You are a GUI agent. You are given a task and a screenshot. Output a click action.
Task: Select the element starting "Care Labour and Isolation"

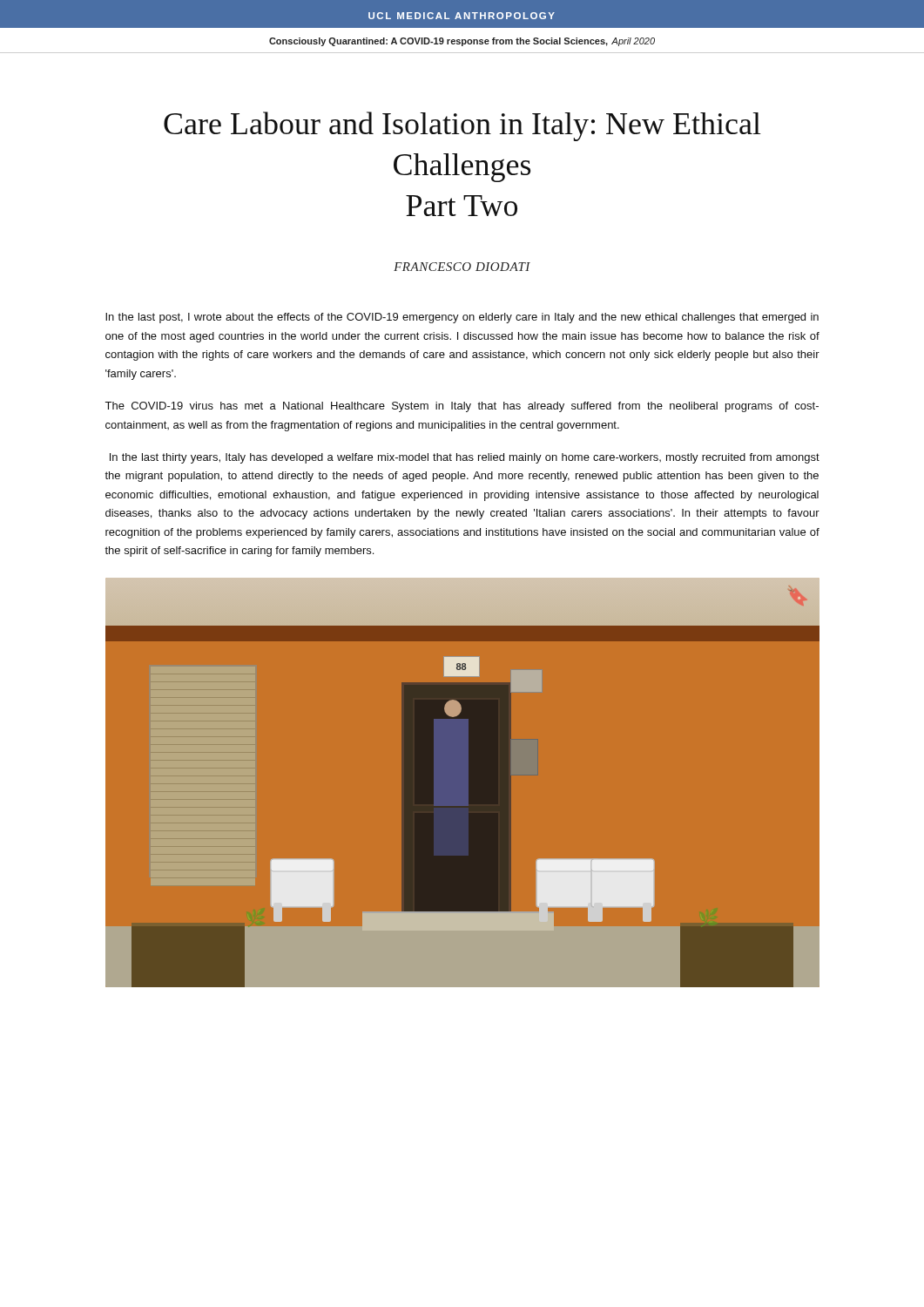click(x=462, y=165)
